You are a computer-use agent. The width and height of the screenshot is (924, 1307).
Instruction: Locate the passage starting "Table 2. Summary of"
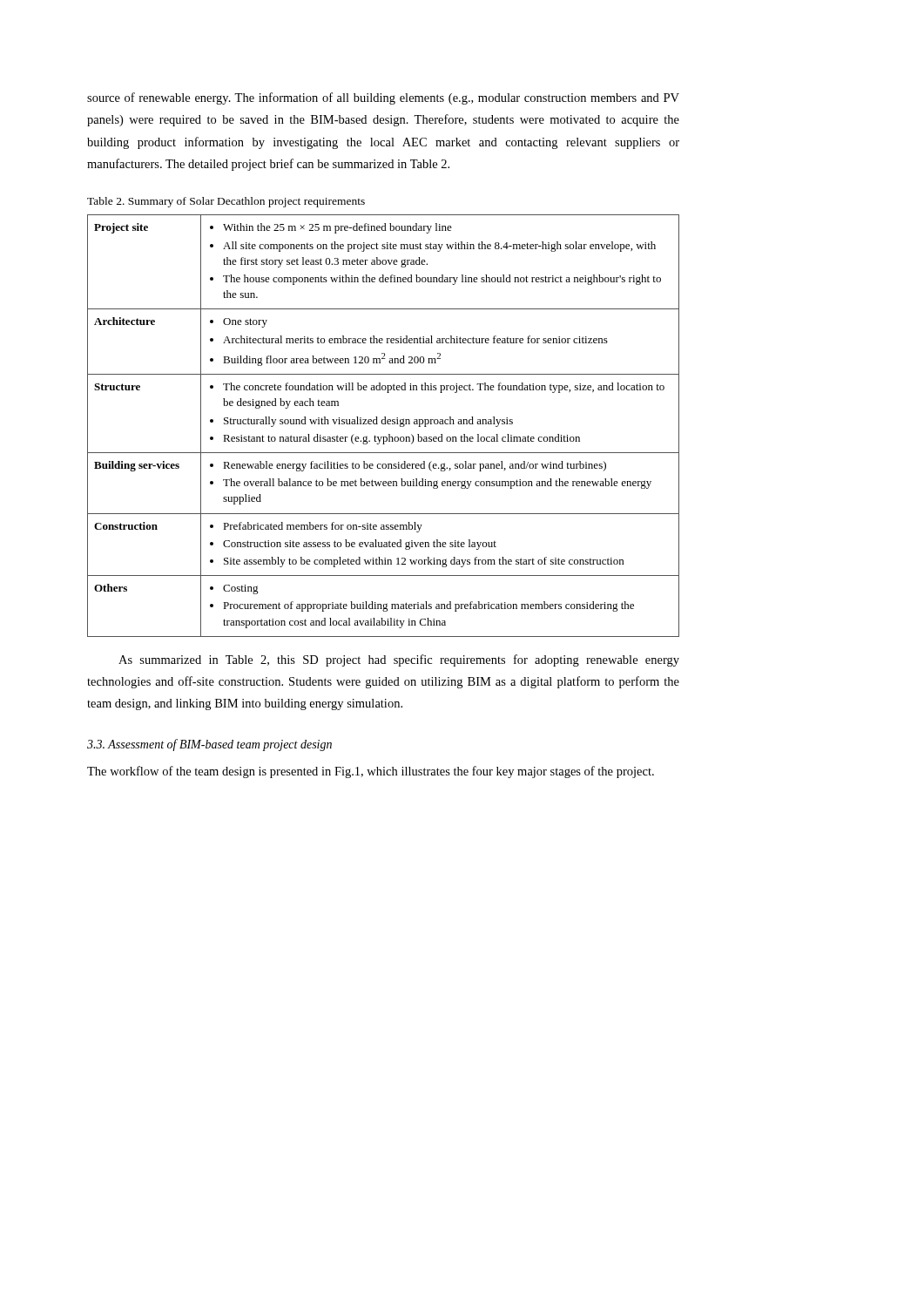(226, 200)
